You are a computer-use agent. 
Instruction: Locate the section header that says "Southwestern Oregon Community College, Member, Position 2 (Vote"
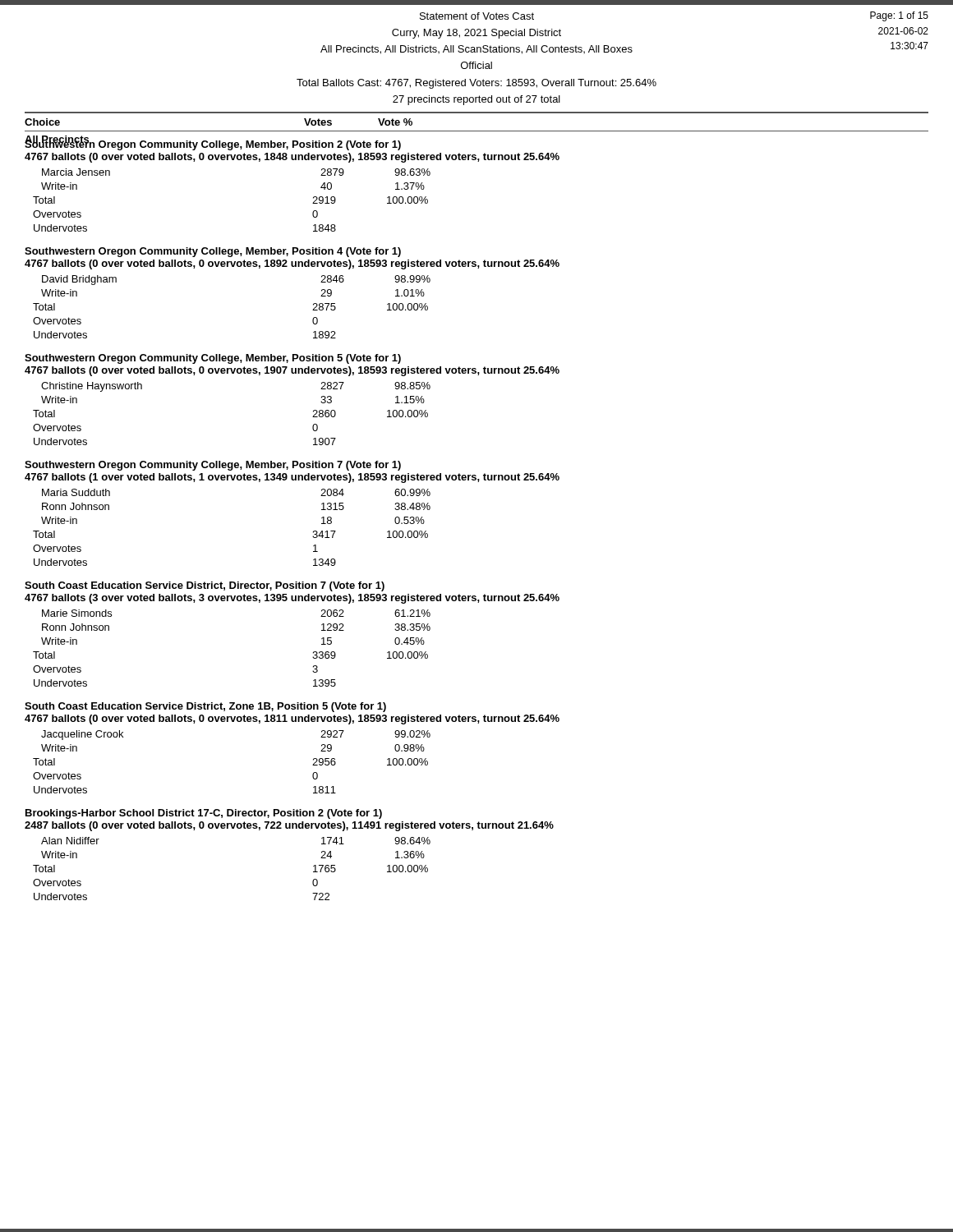point(213,144)
